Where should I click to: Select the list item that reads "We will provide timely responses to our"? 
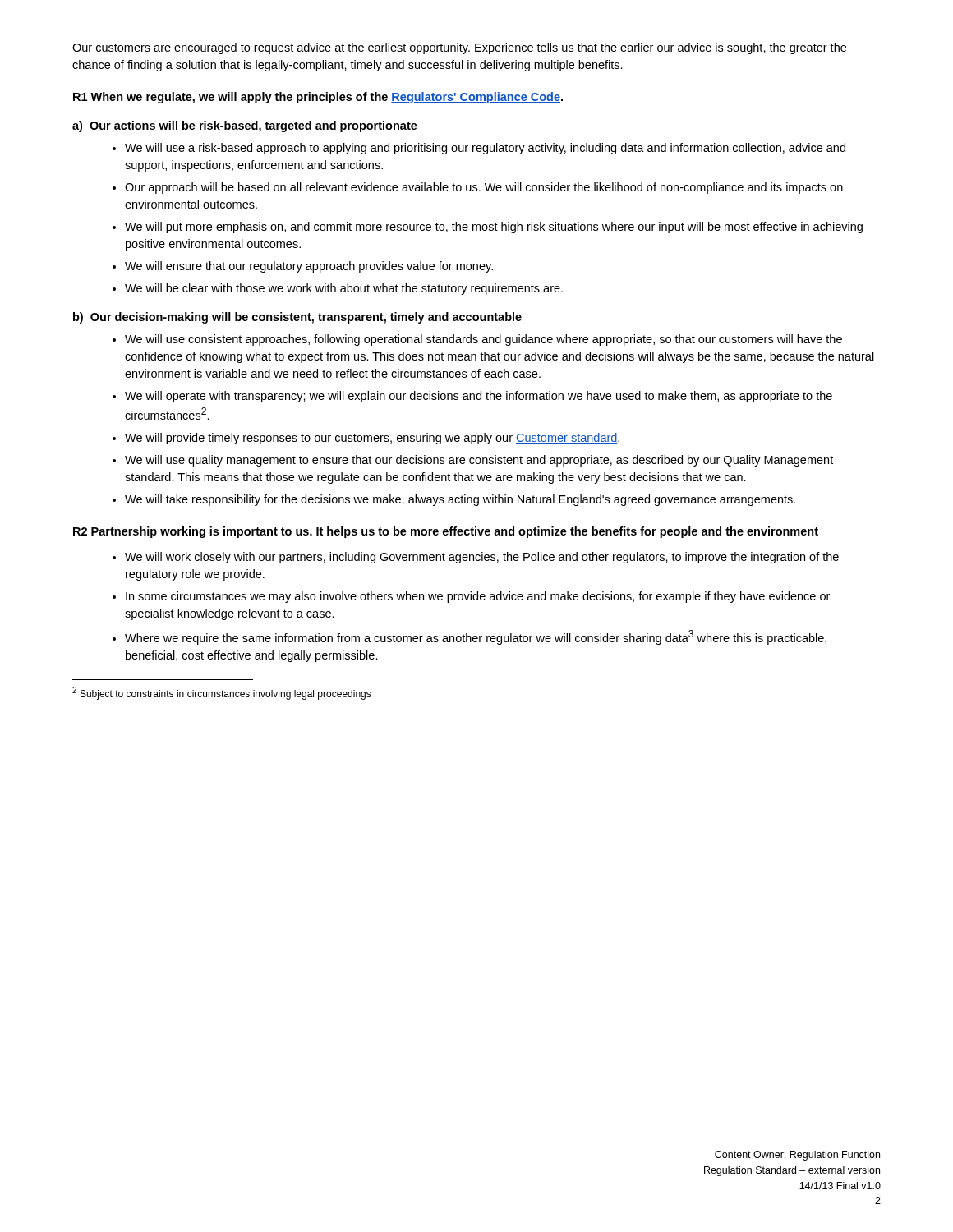503,438
